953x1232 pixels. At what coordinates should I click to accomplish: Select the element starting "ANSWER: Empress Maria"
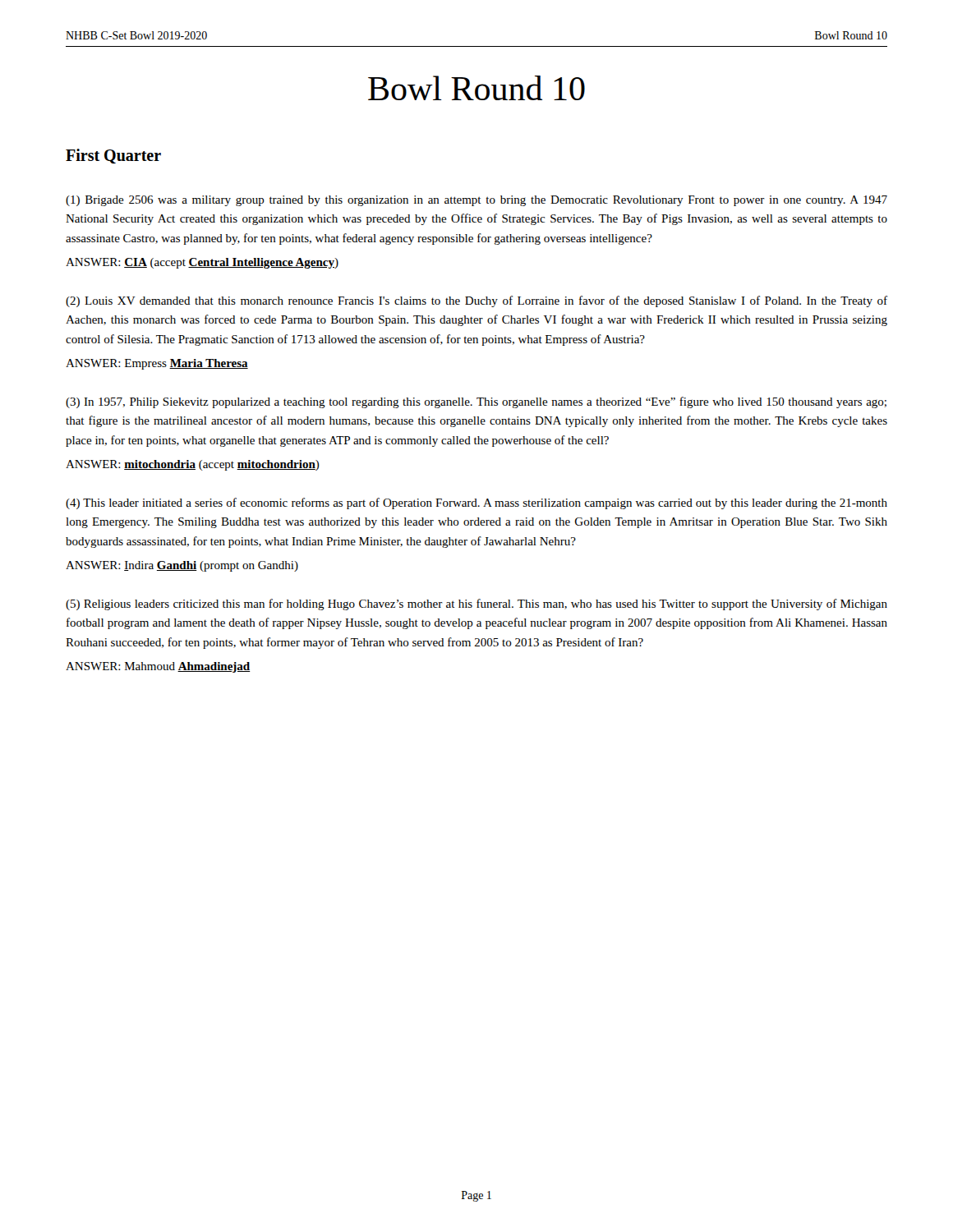click(157, 364)
